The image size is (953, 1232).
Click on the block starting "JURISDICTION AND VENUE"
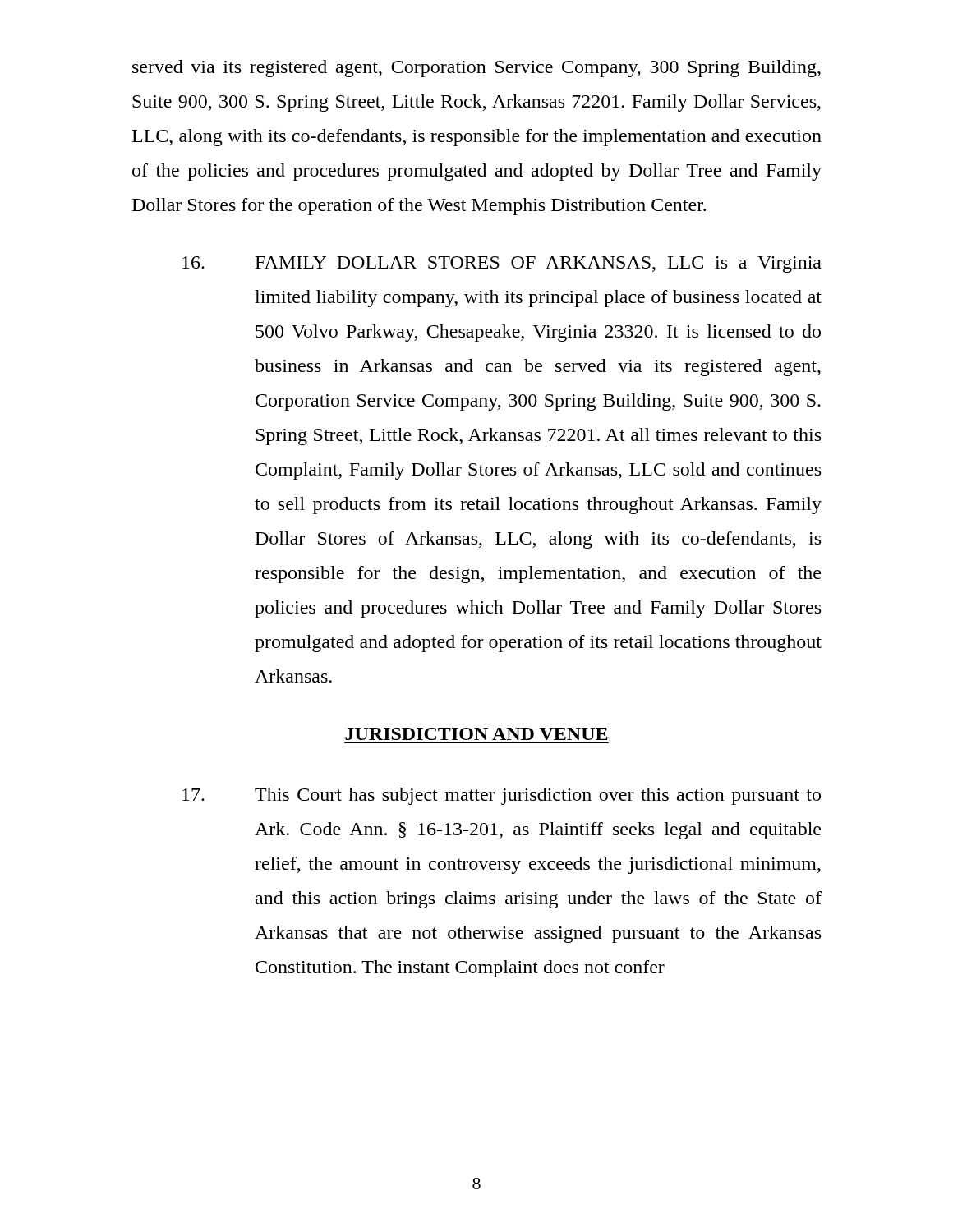point(476,733)
